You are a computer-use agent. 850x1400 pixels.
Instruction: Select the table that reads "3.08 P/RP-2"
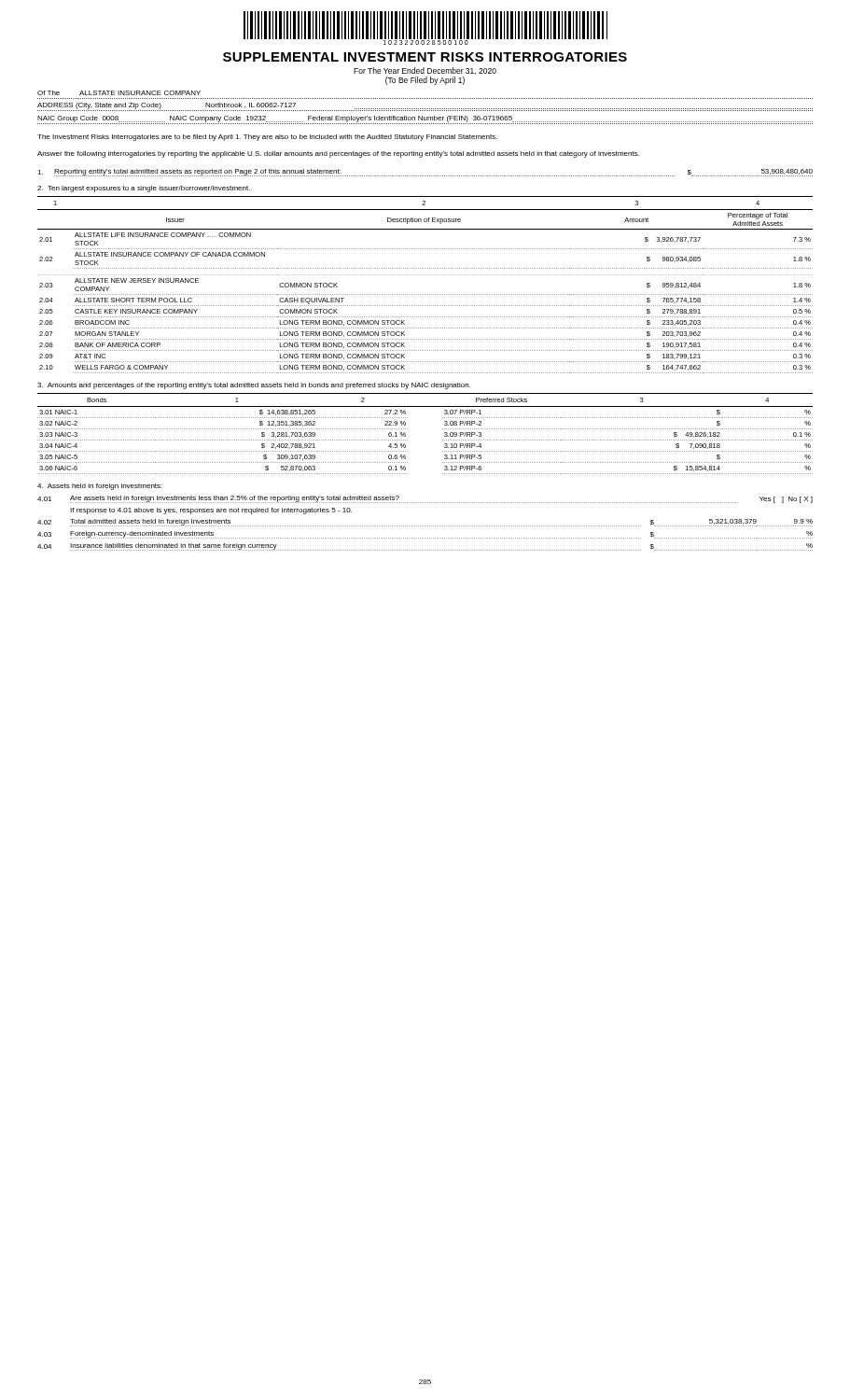425,434
